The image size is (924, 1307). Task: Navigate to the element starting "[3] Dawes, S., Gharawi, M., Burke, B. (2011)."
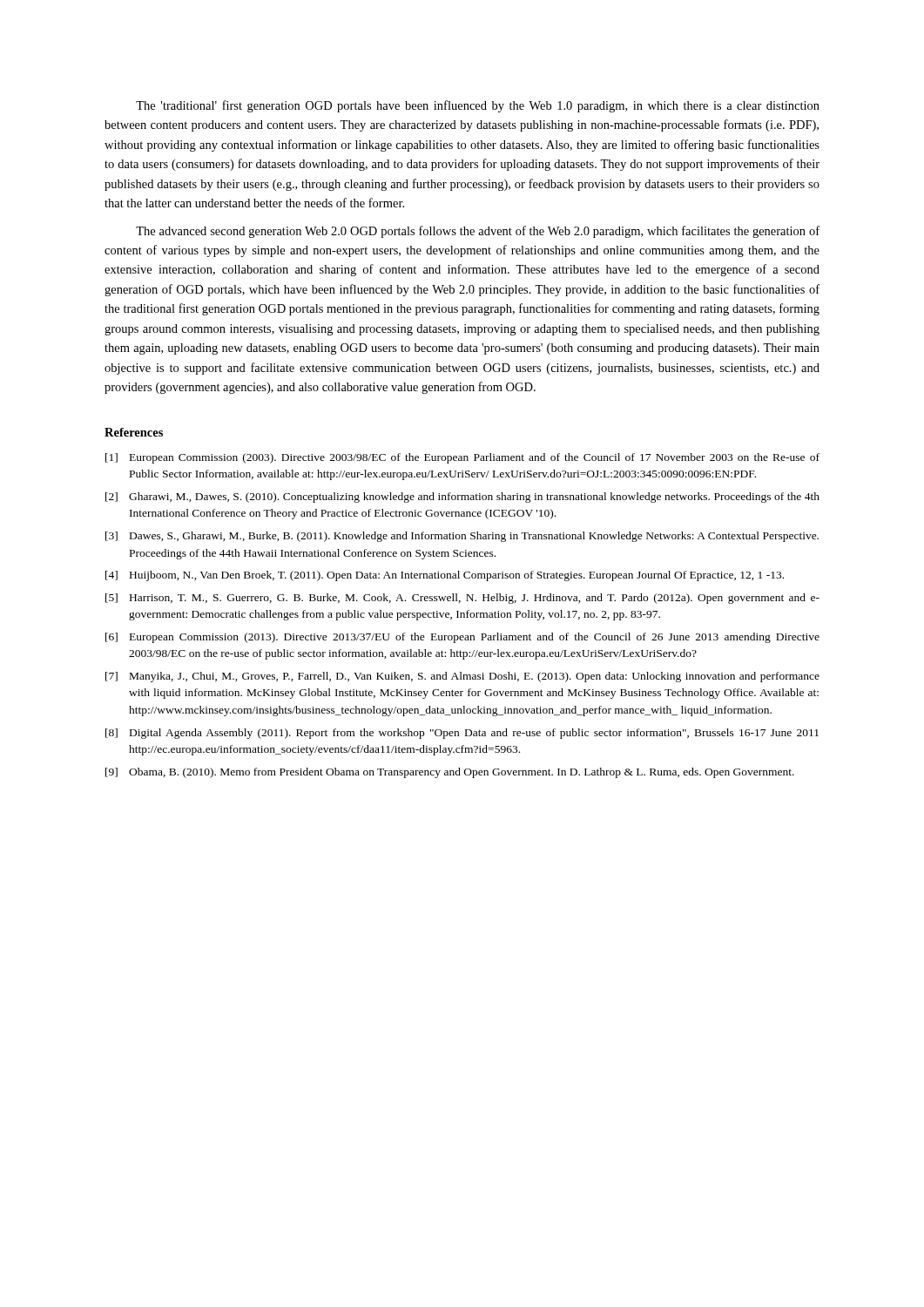[x=462, y=544]
